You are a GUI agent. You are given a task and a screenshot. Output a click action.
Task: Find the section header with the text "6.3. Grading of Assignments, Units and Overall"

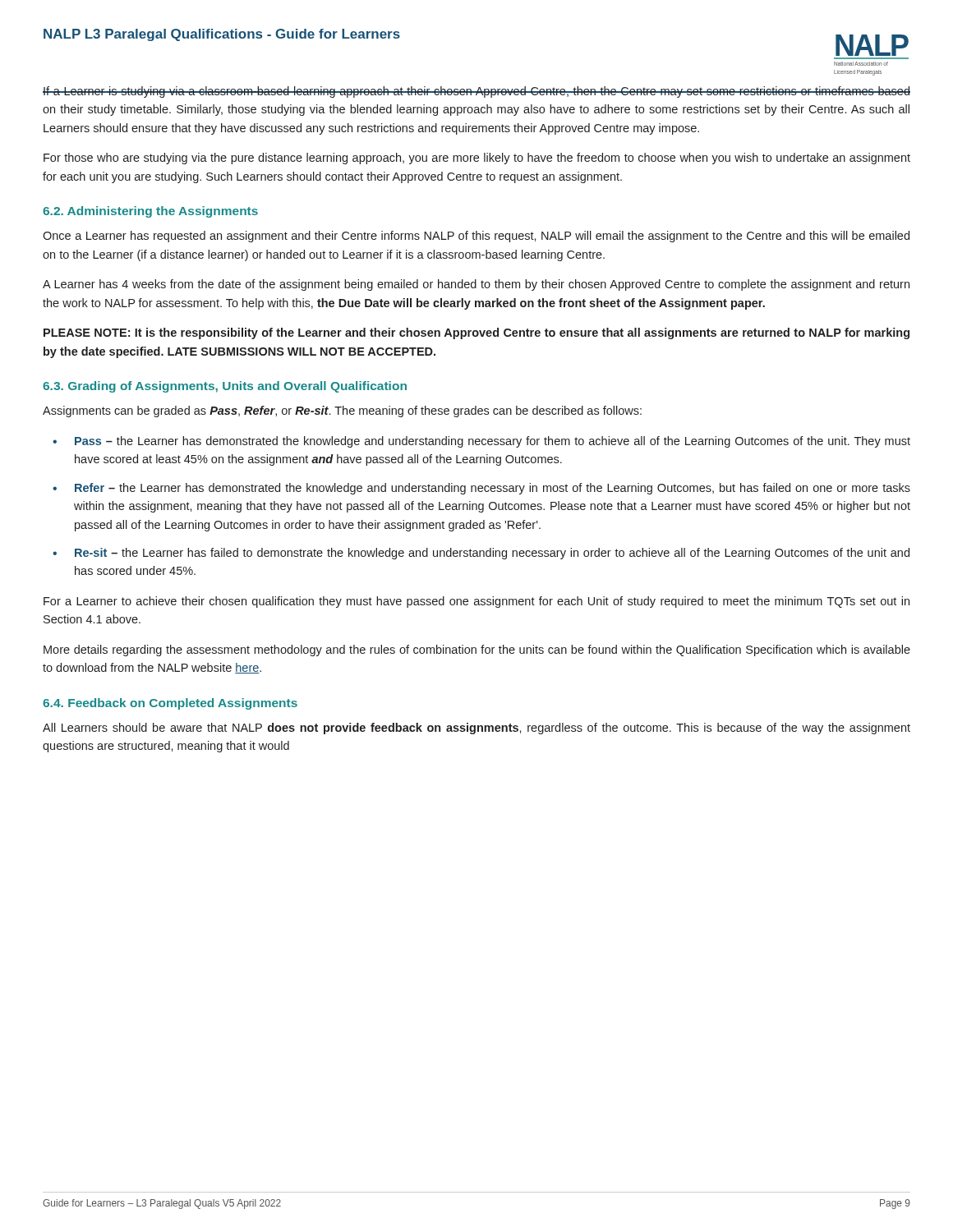[225, 386]
